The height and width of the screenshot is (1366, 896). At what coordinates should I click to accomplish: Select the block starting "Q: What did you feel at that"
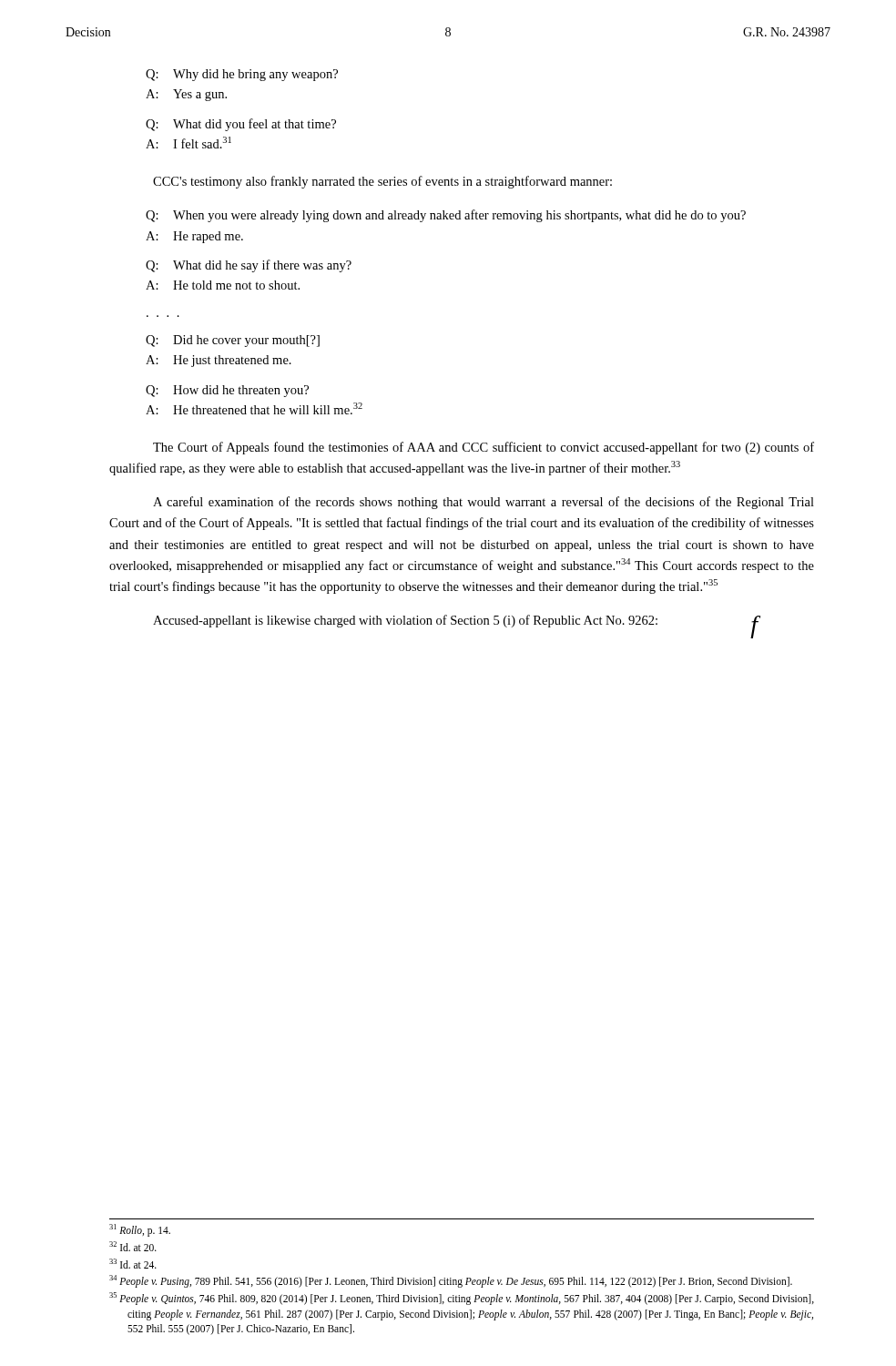(x=241, y=125)
